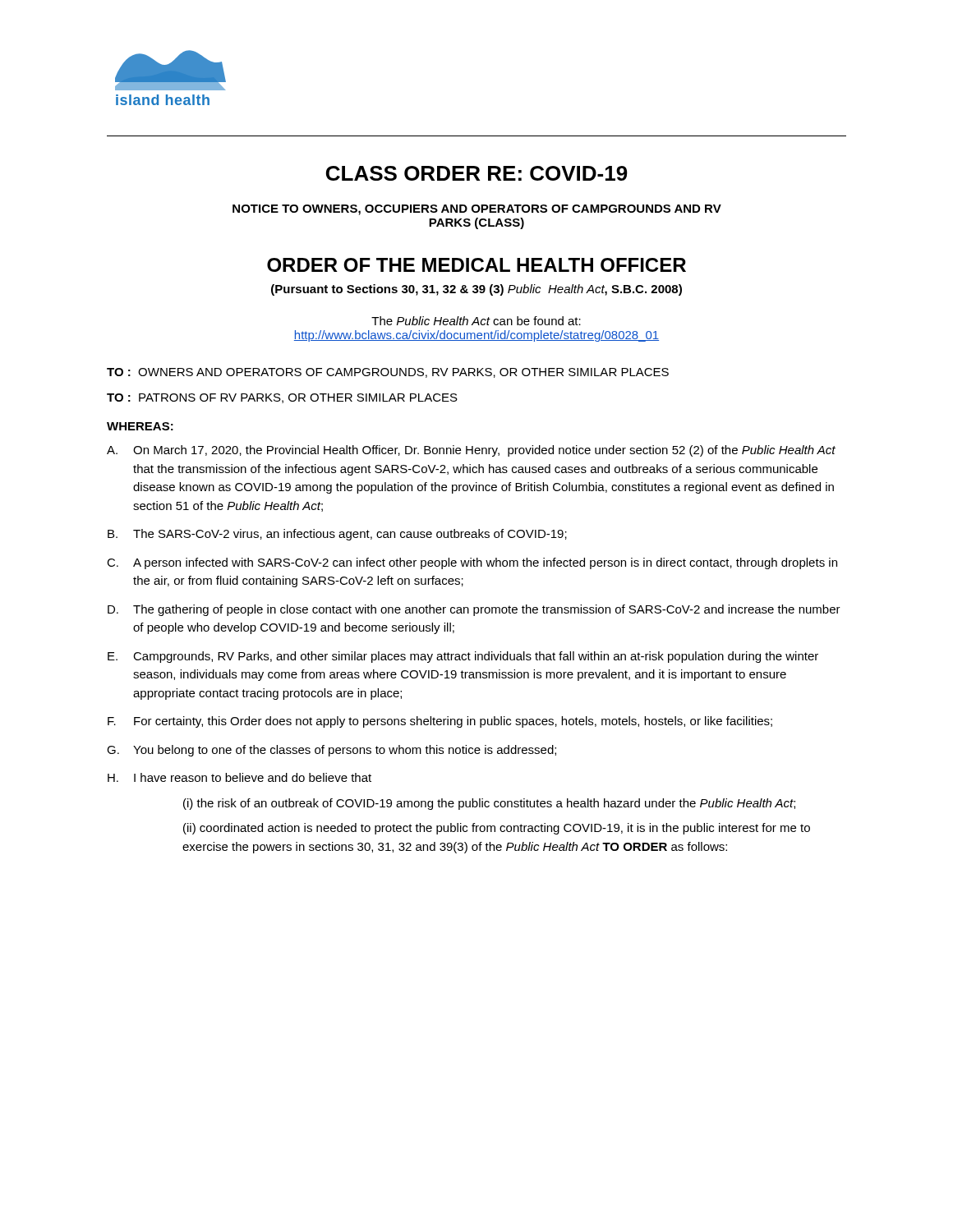The image size is (953, 1232).
Task: Click on the list item that reads "B. The SARS-CoV-2 virus, an infectious agent,"
Action: click(476, 534)
